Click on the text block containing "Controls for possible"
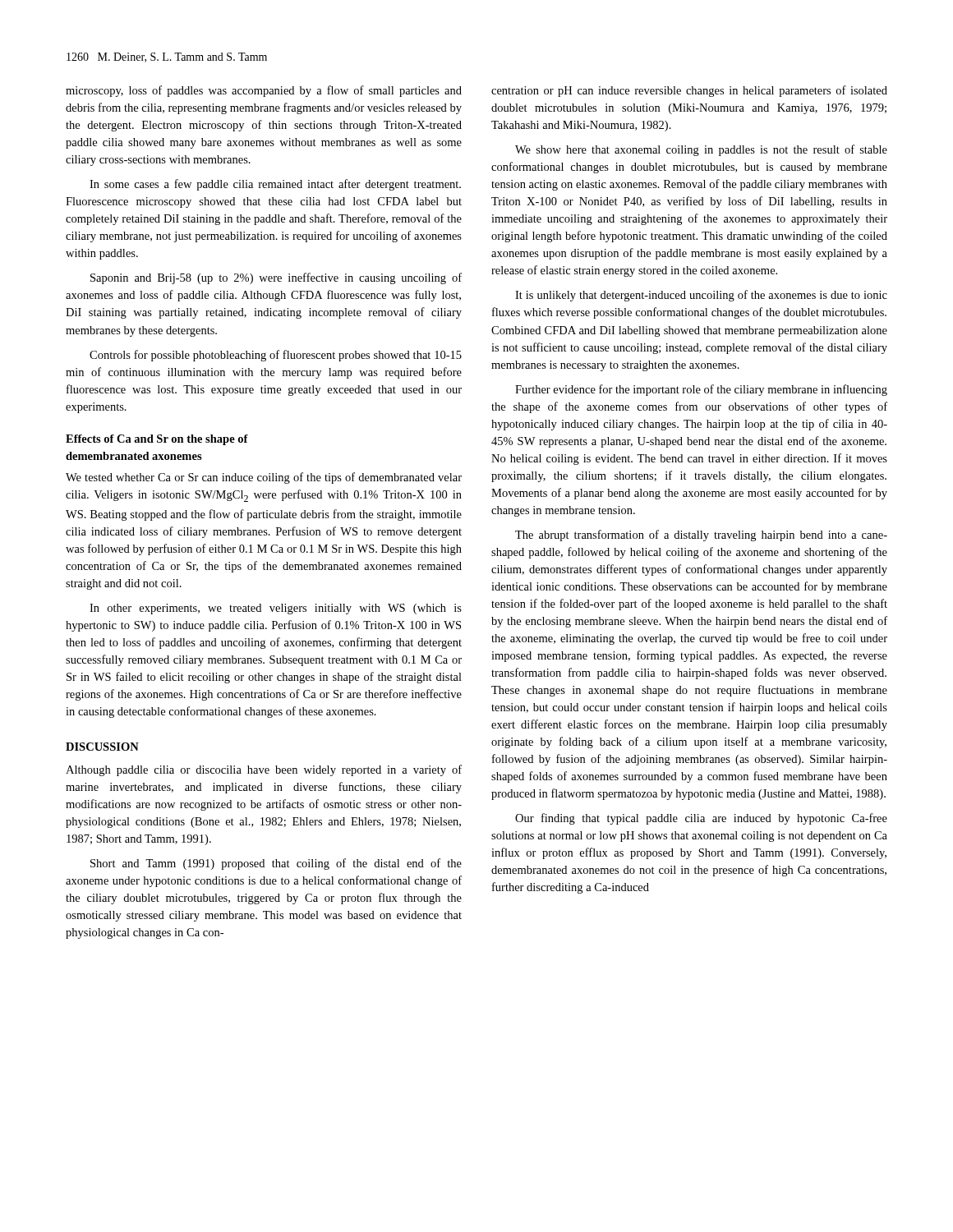Image resolution: width=953 pixels, height=1232 pixels. point(264,380)
